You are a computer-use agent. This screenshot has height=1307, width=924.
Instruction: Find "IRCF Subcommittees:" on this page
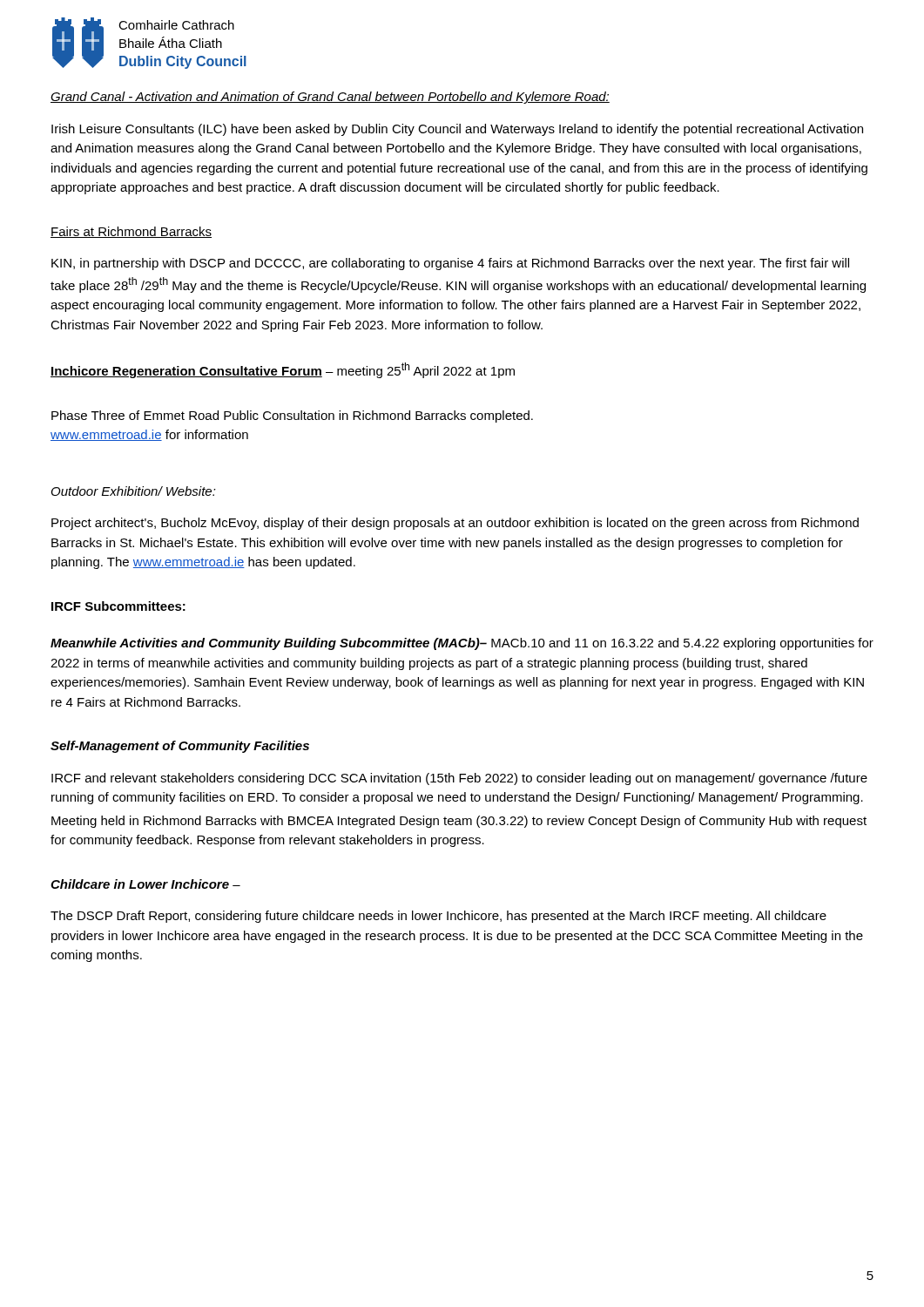point(118,606)
